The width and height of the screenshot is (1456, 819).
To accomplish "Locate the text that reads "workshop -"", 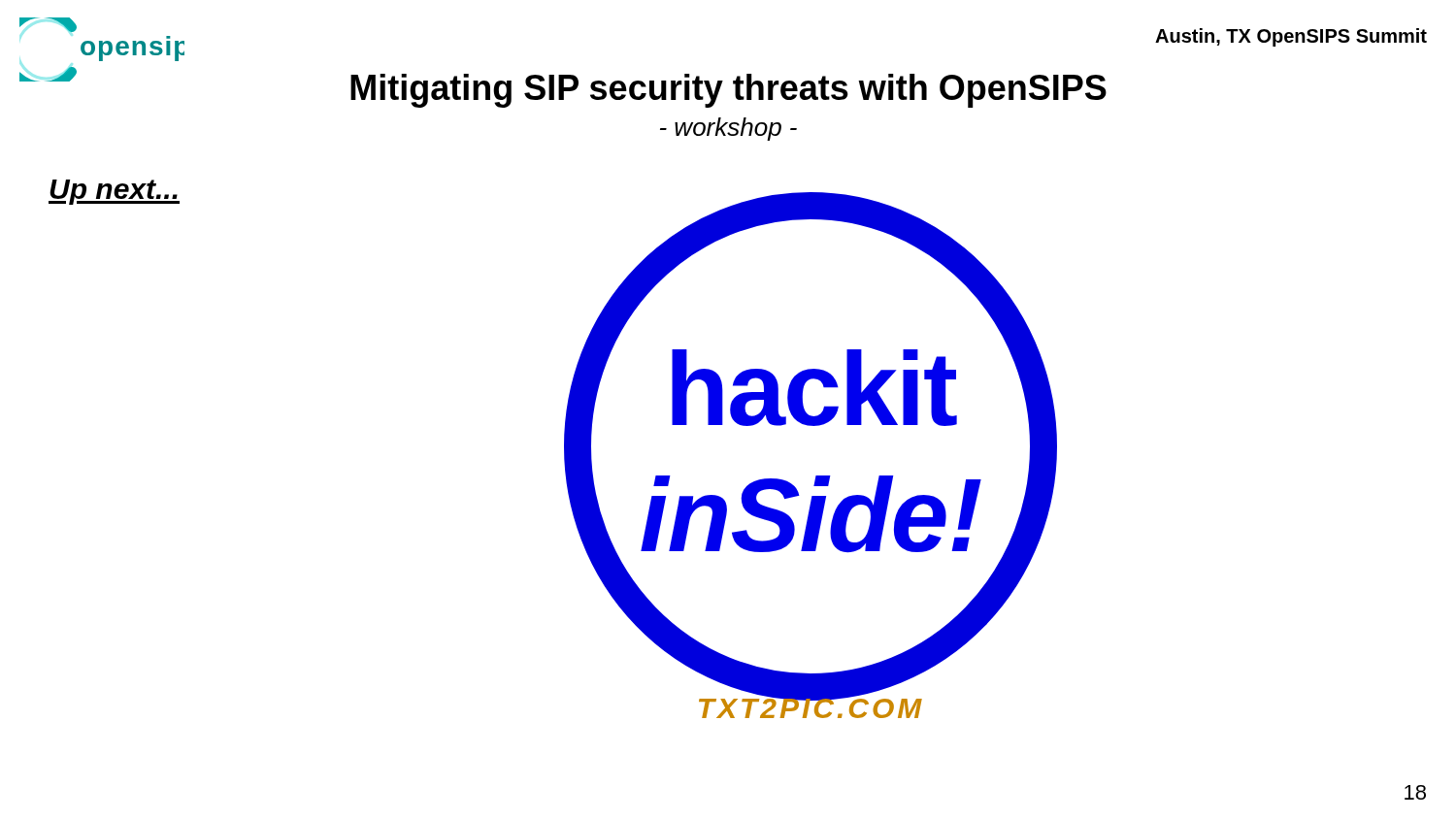I will (728, 127).
